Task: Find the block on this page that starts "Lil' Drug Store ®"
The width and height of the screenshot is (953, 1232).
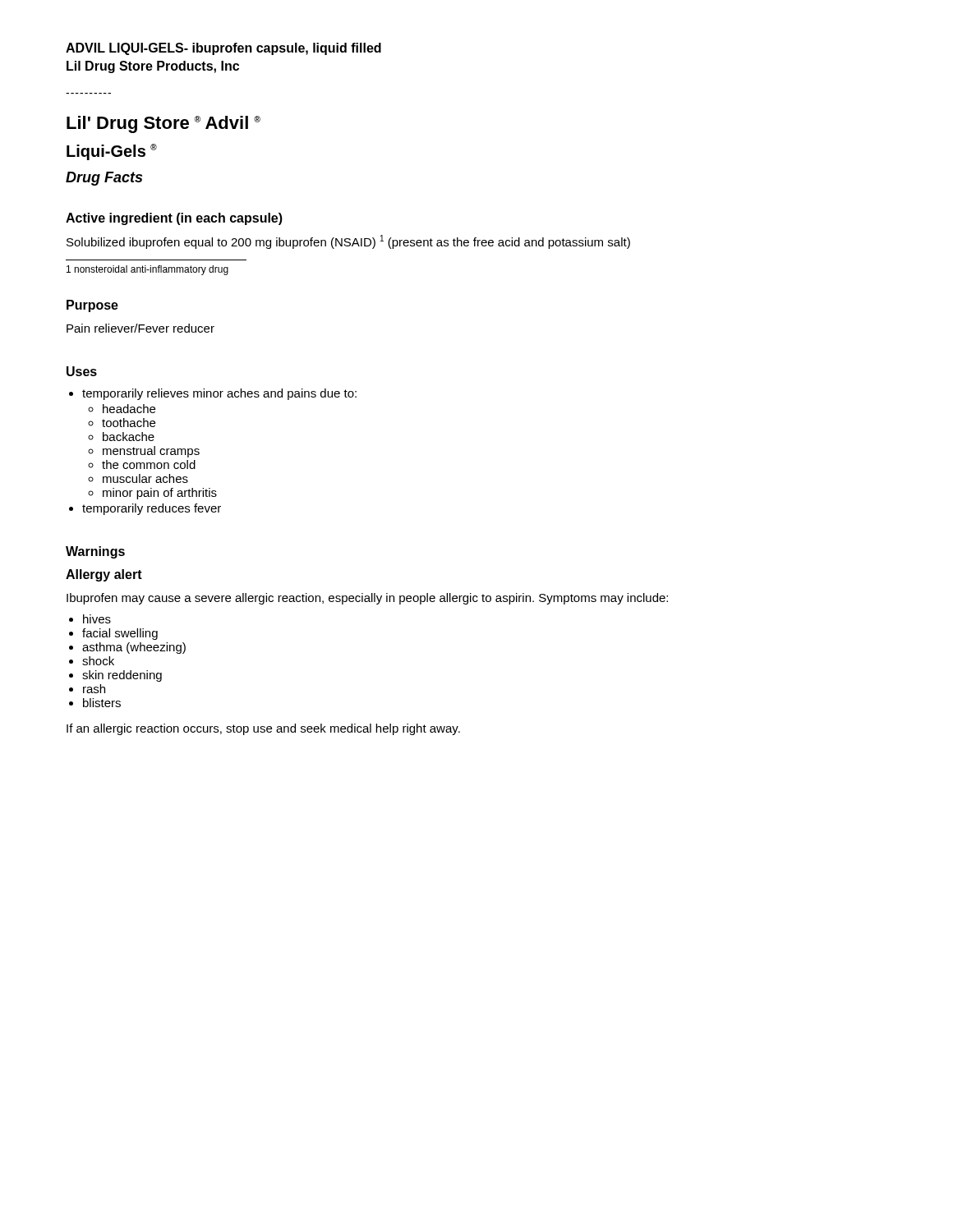Action: point(163,123)
